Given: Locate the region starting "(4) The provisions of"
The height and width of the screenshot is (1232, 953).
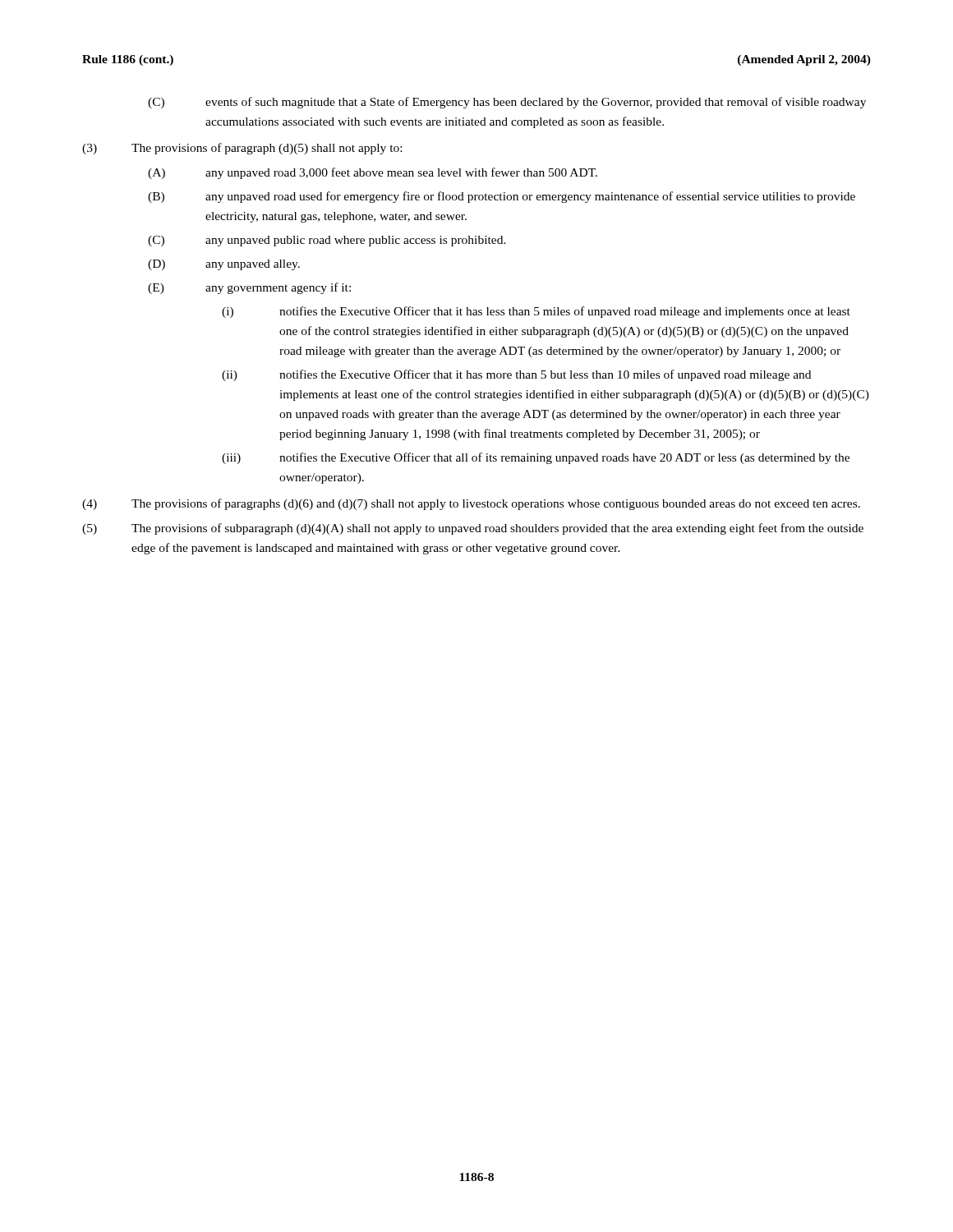Looking at the screenshot, I should pyautogui.click(x=476, y=504).
